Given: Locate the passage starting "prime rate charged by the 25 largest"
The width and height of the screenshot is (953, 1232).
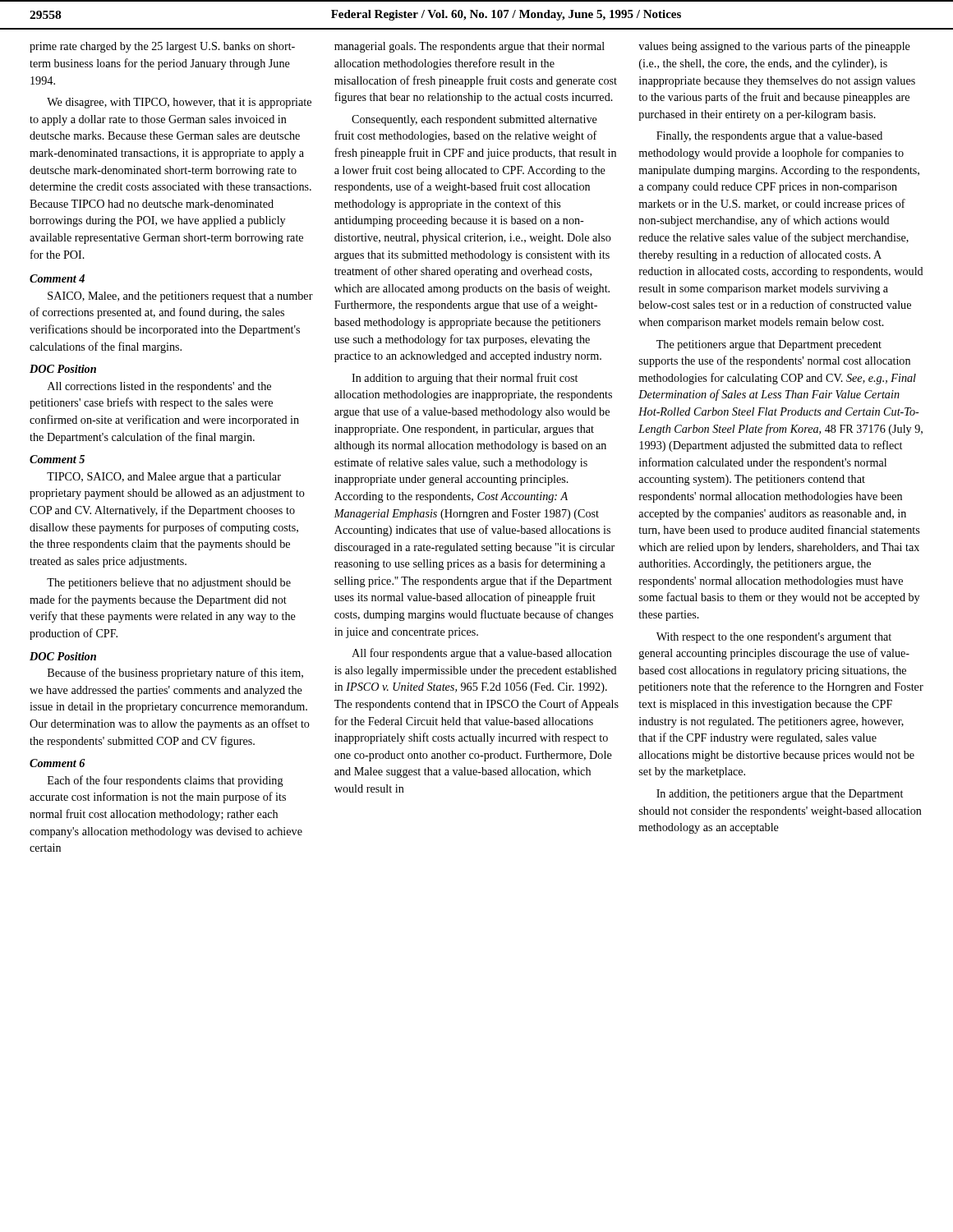Looking at the screenshot, I should tap(172, 151).
